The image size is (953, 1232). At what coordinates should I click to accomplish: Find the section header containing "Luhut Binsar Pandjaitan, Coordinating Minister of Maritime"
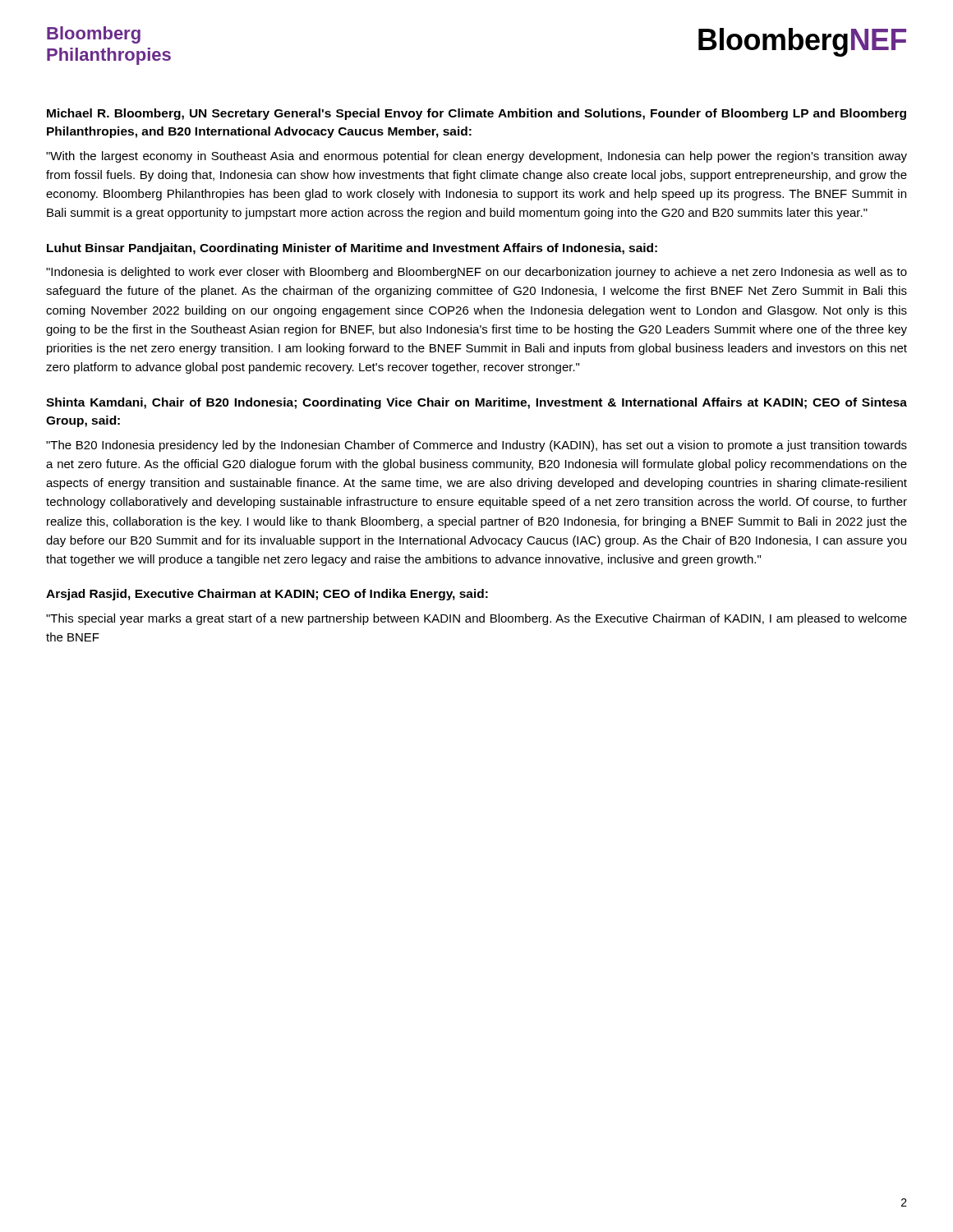[352, 247]
